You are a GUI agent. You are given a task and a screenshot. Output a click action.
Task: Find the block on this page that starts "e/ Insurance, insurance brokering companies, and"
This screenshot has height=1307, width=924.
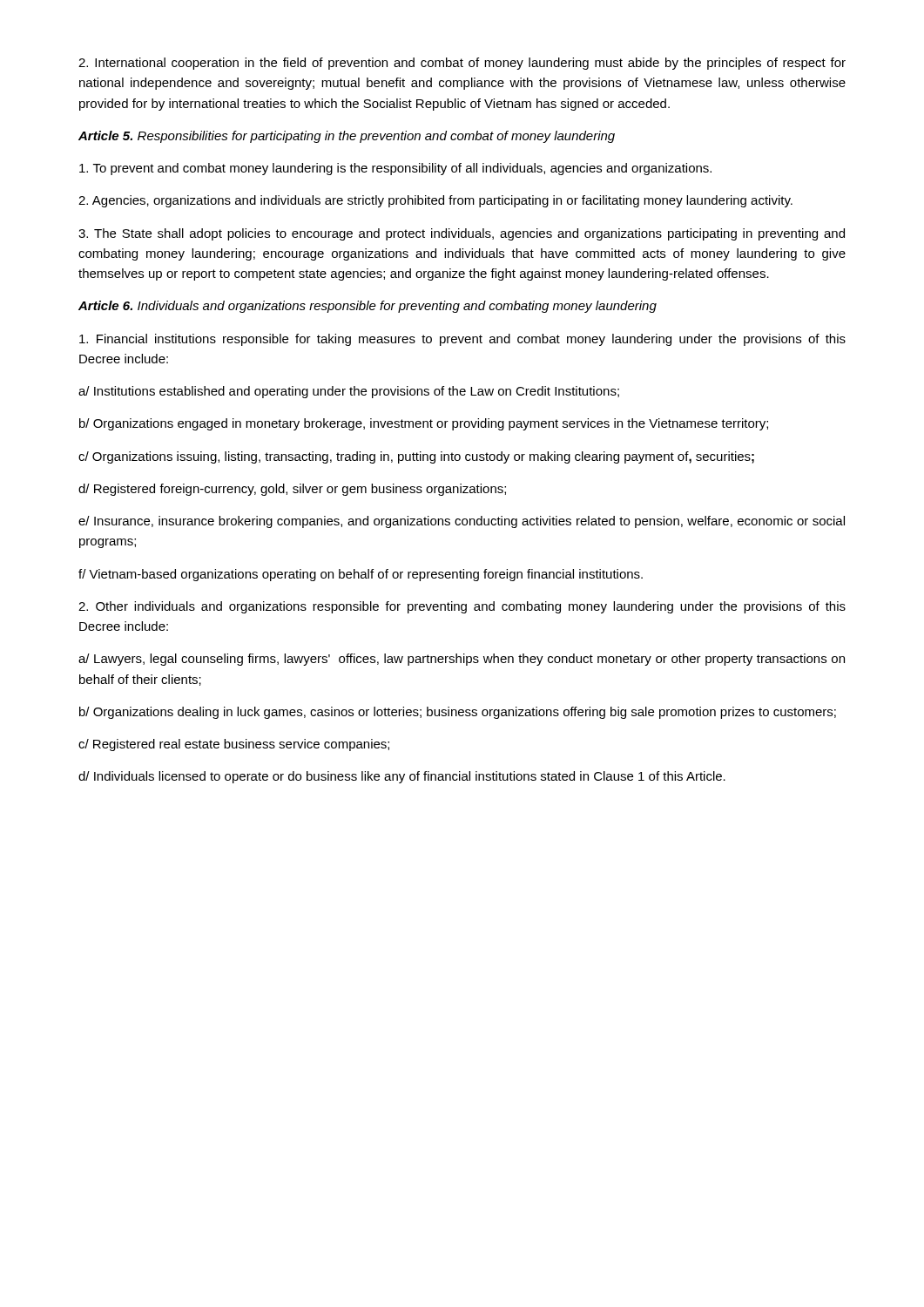pyautogui.click(x=462, y=531)
